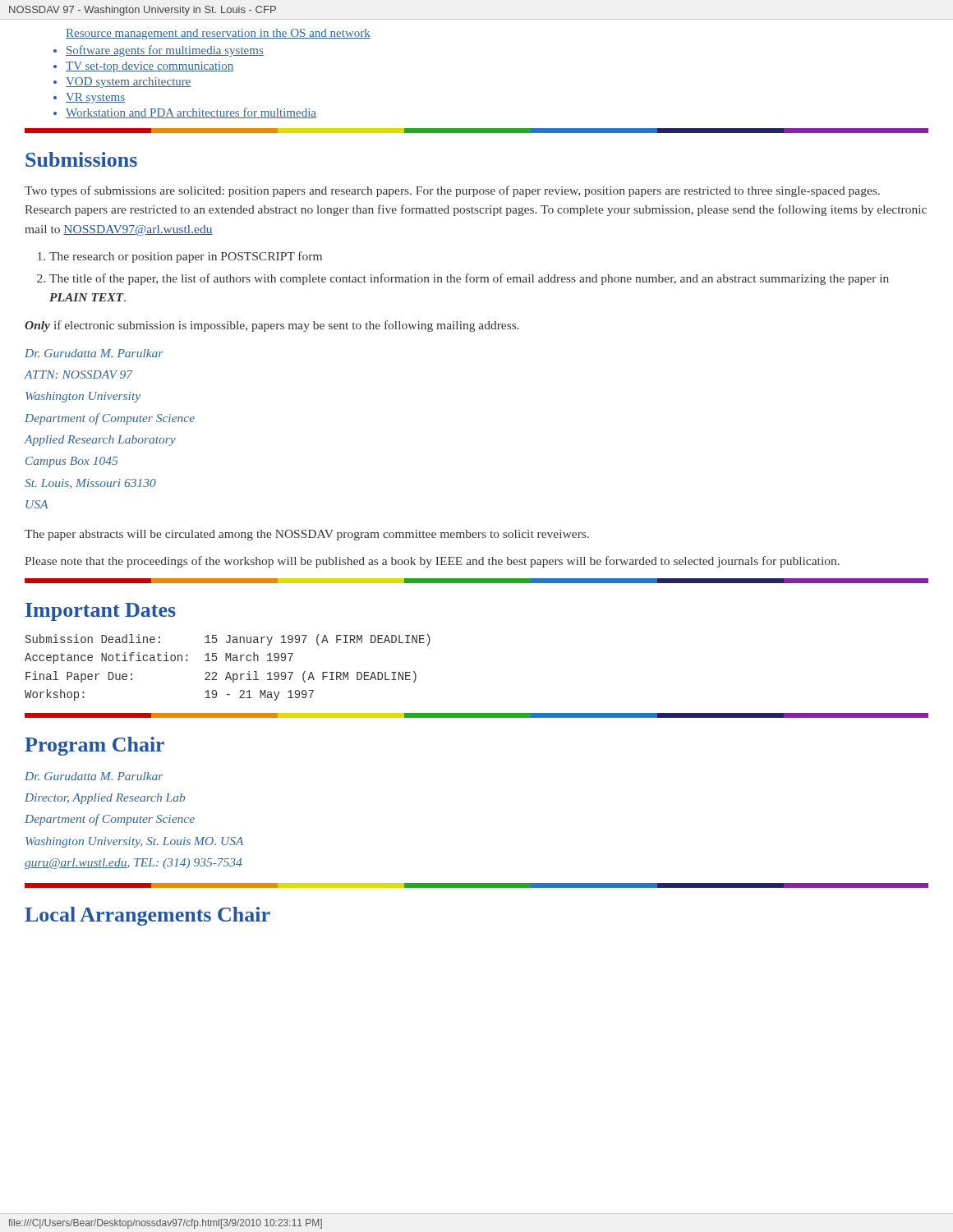Locate the list item that says "VR systems"
953x1232 pixels.
pyautogui.click(x=95, y=97)
